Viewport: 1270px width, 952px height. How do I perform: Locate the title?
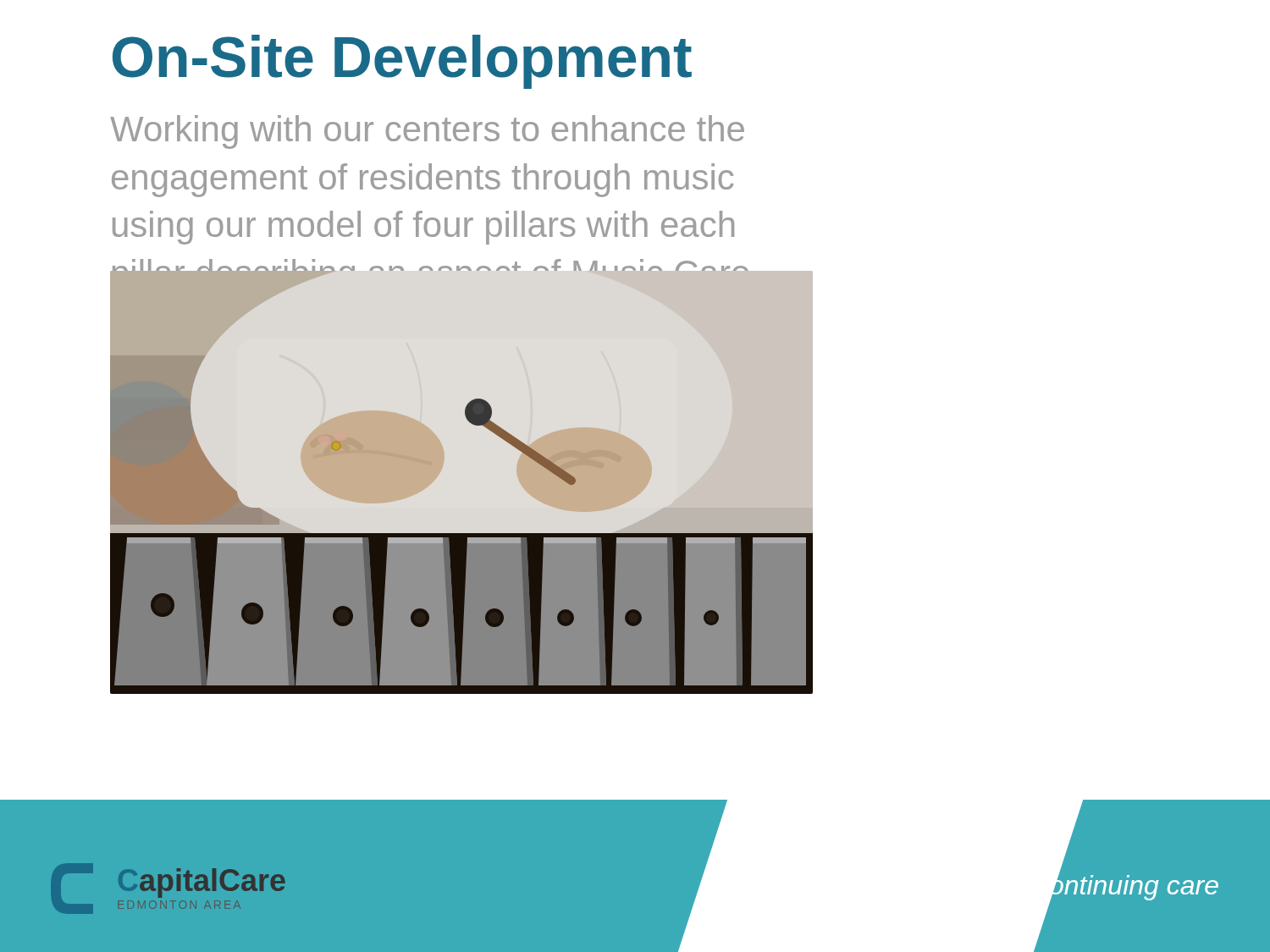coord(401,57)
